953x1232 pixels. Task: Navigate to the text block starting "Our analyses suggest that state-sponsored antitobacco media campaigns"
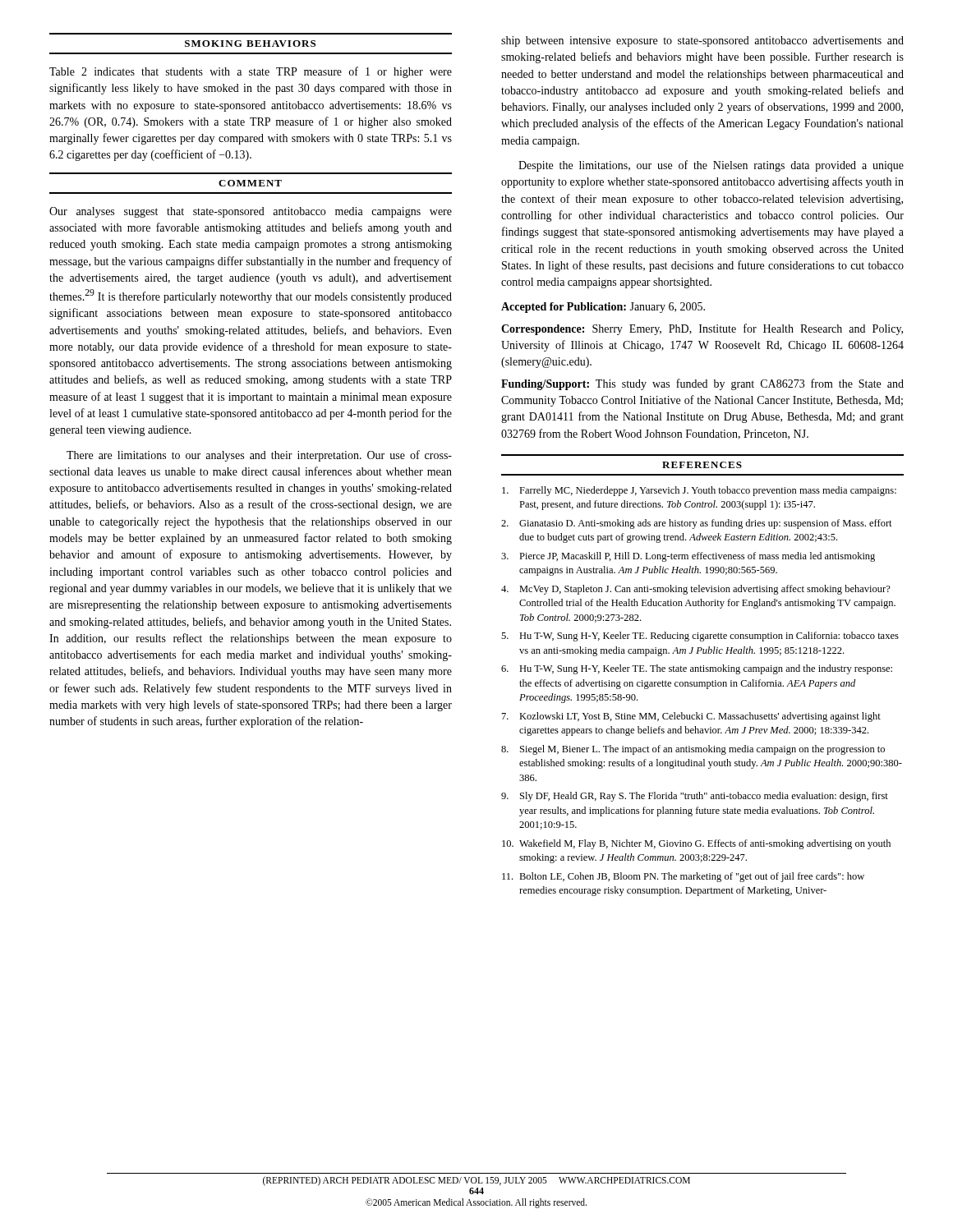(251, 467)
